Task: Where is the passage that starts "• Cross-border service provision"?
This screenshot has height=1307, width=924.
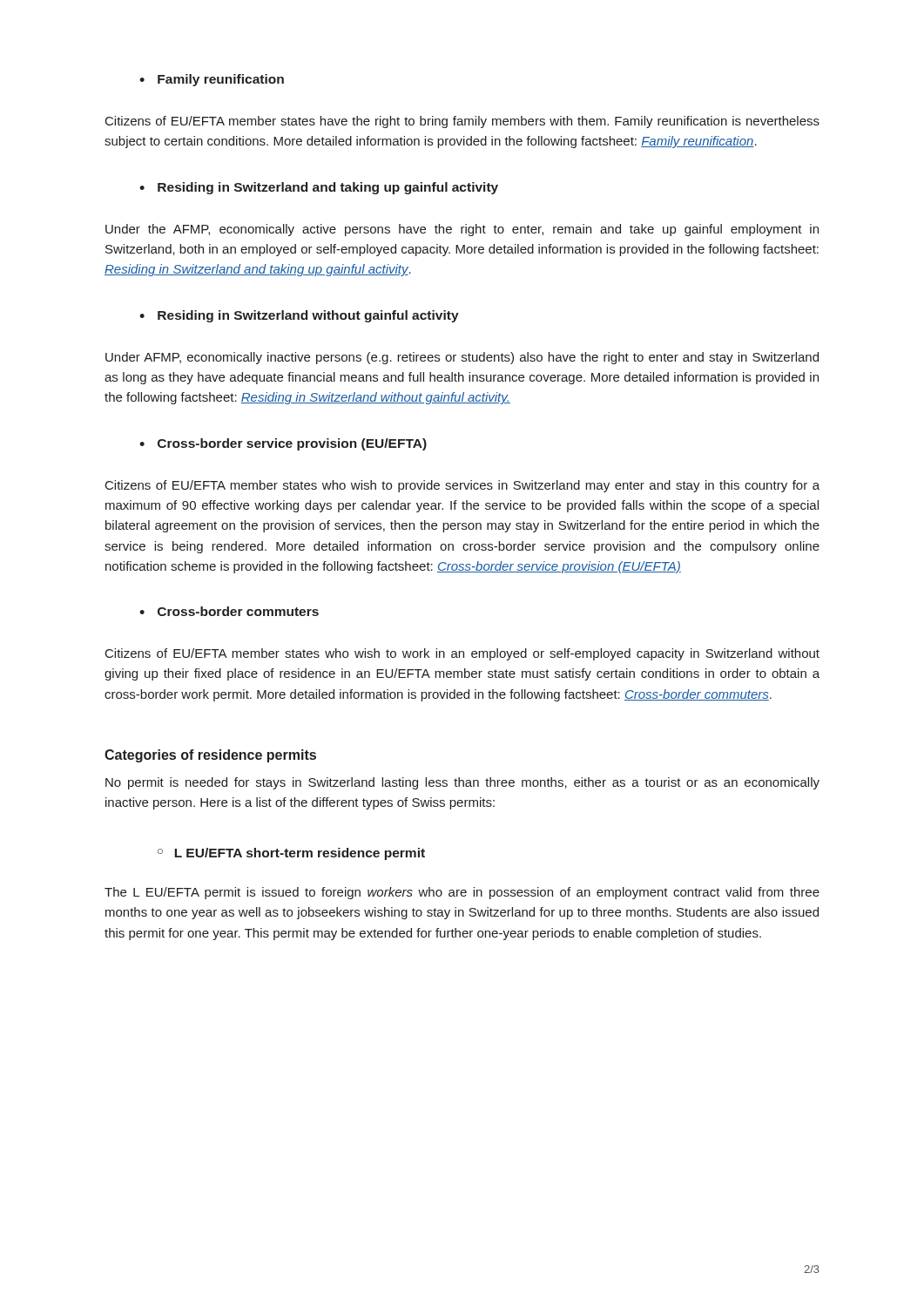Action: point(283,445)
